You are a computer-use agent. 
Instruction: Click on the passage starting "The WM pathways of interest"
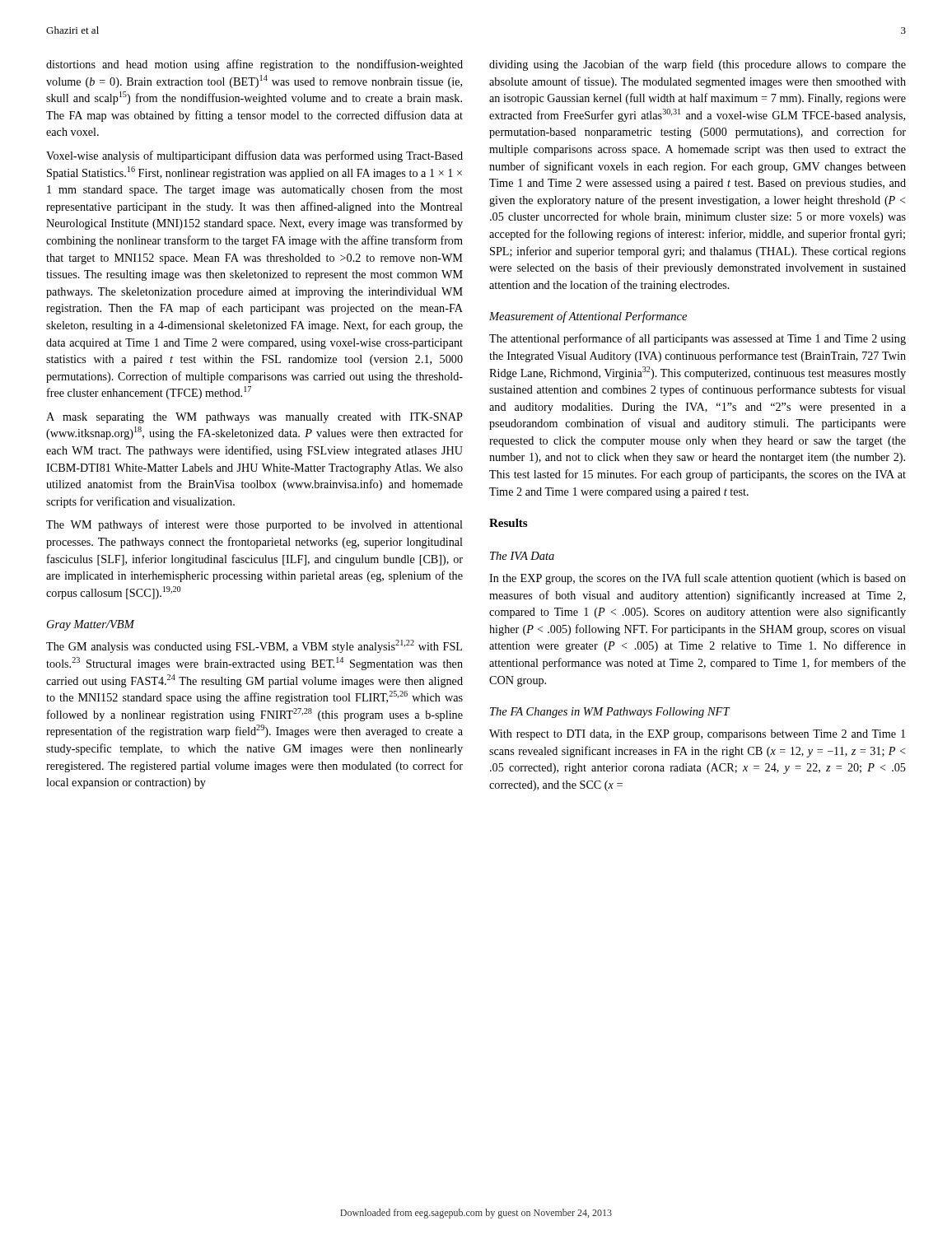coord(254,559)
